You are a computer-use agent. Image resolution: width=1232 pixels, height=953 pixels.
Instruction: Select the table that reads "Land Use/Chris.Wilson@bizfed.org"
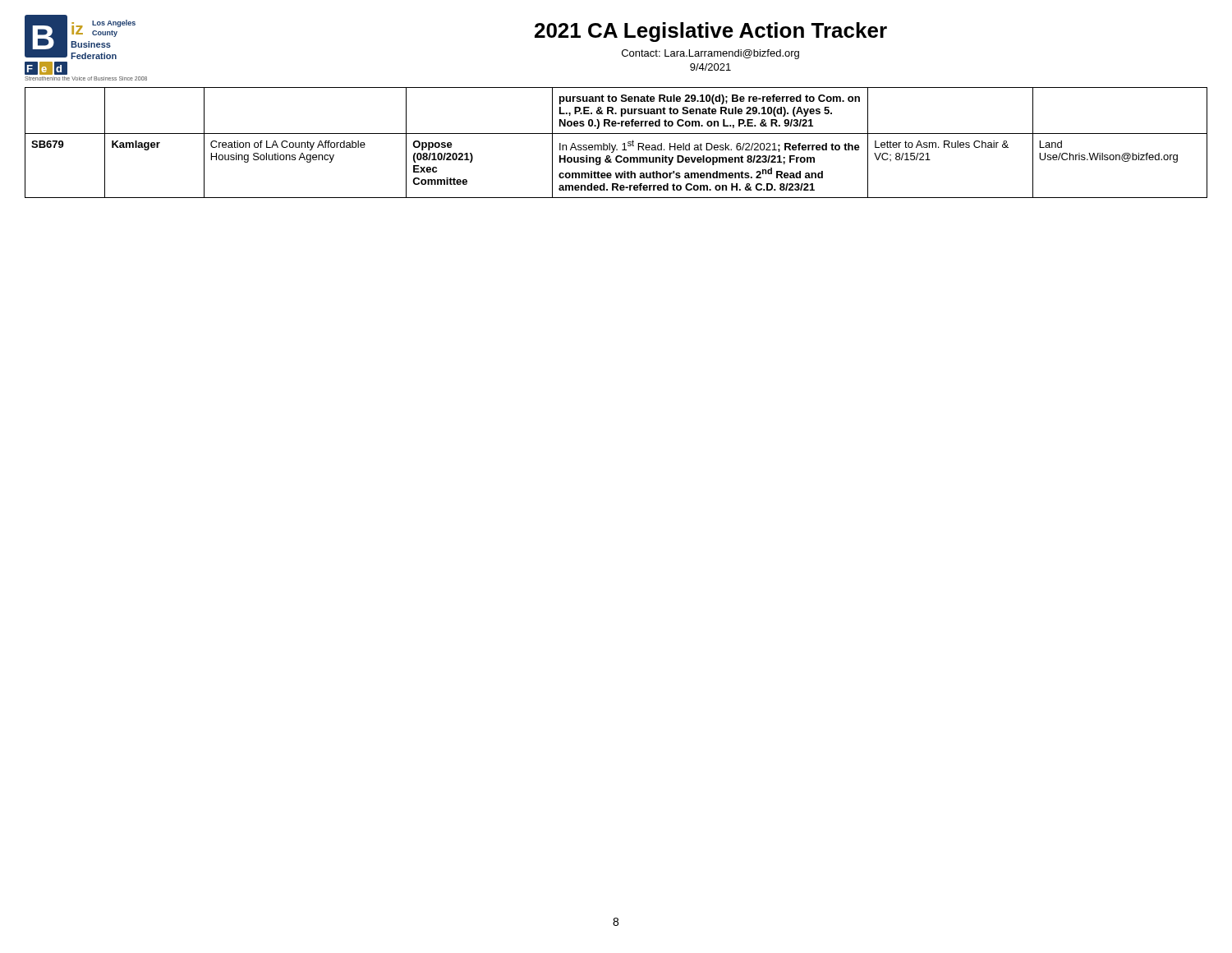616,142
